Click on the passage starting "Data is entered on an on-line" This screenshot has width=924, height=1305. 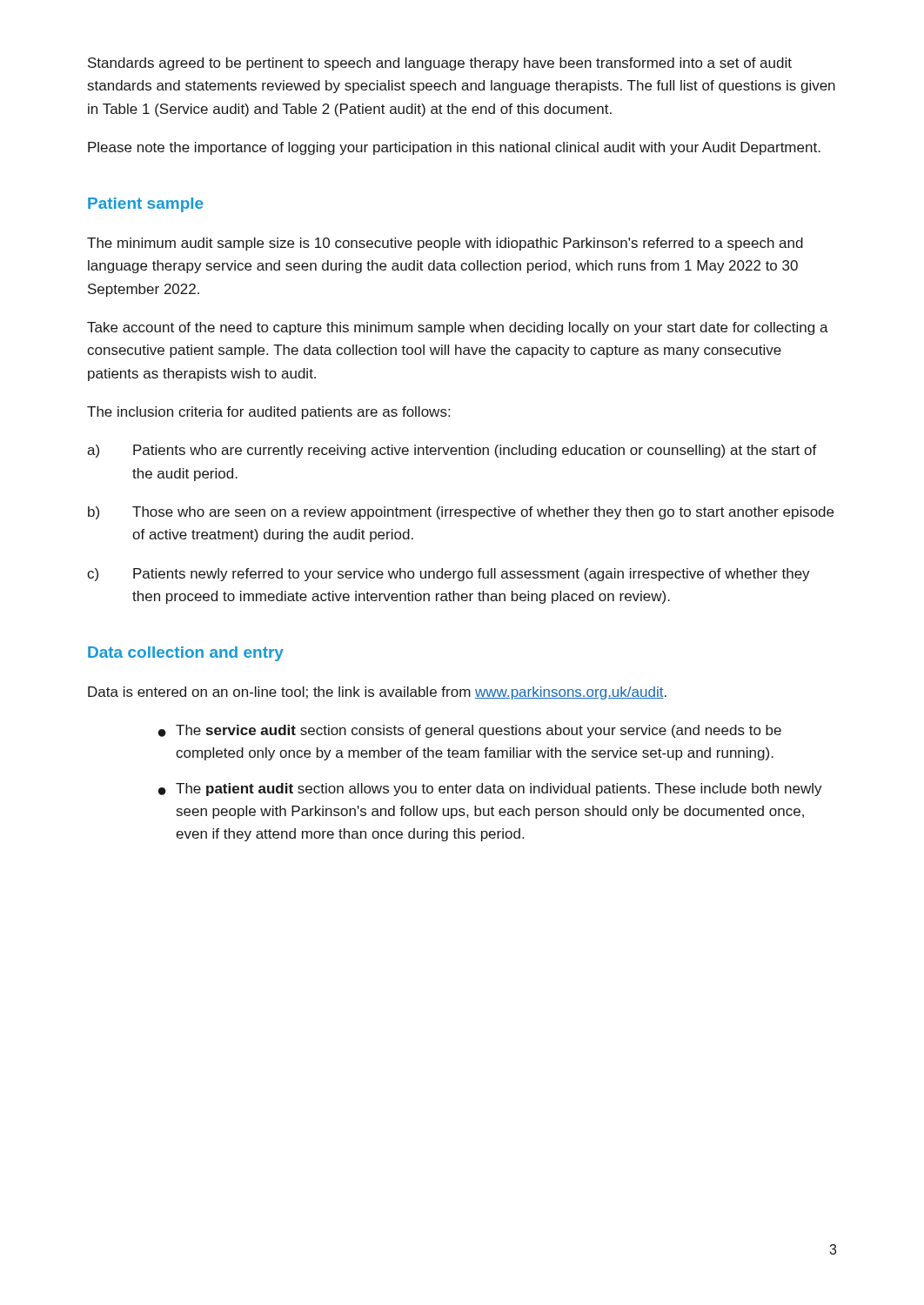pyautogui.click(x=377, y=692)
